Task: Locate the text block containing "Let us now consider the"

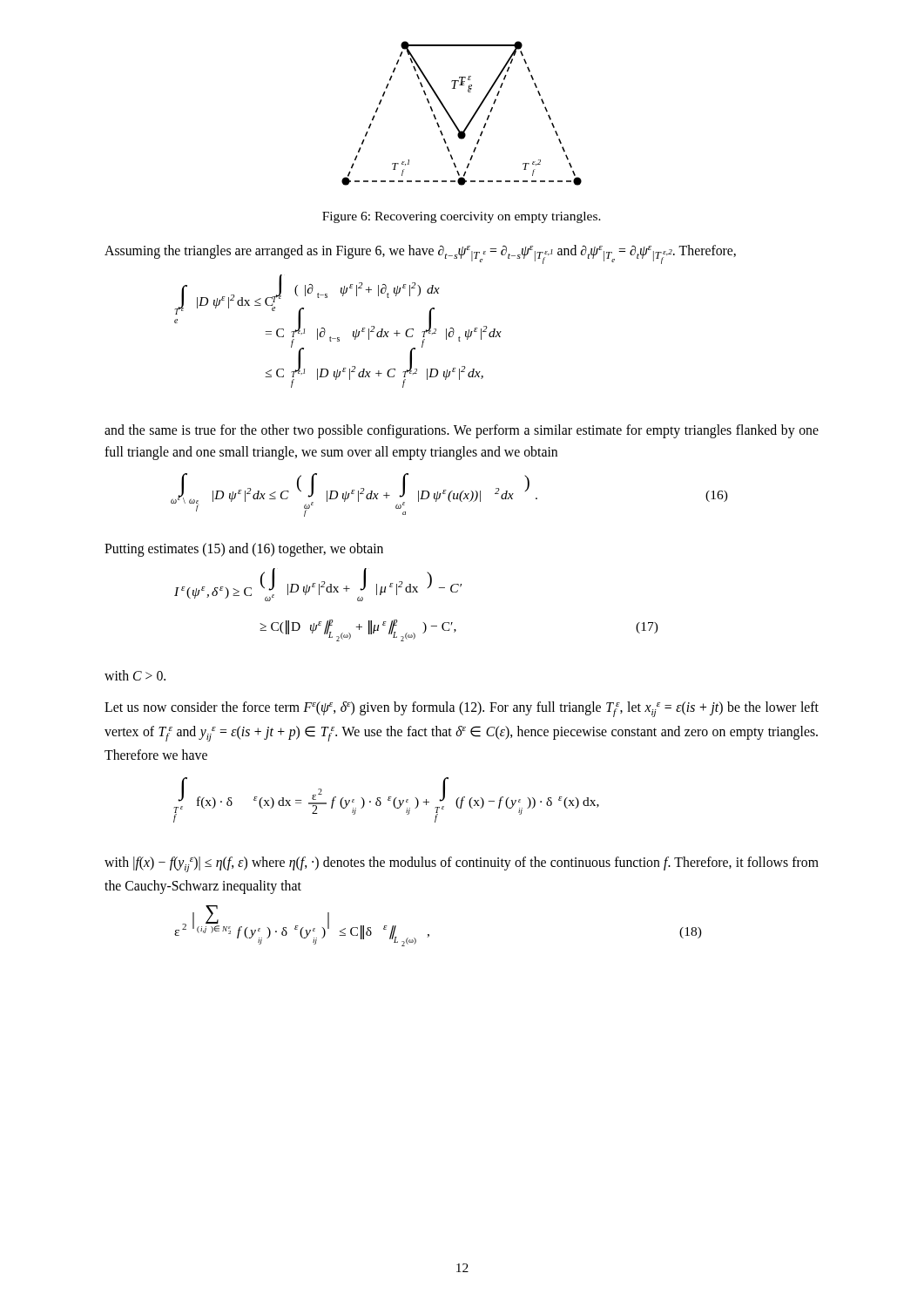Action: (462, 730)
